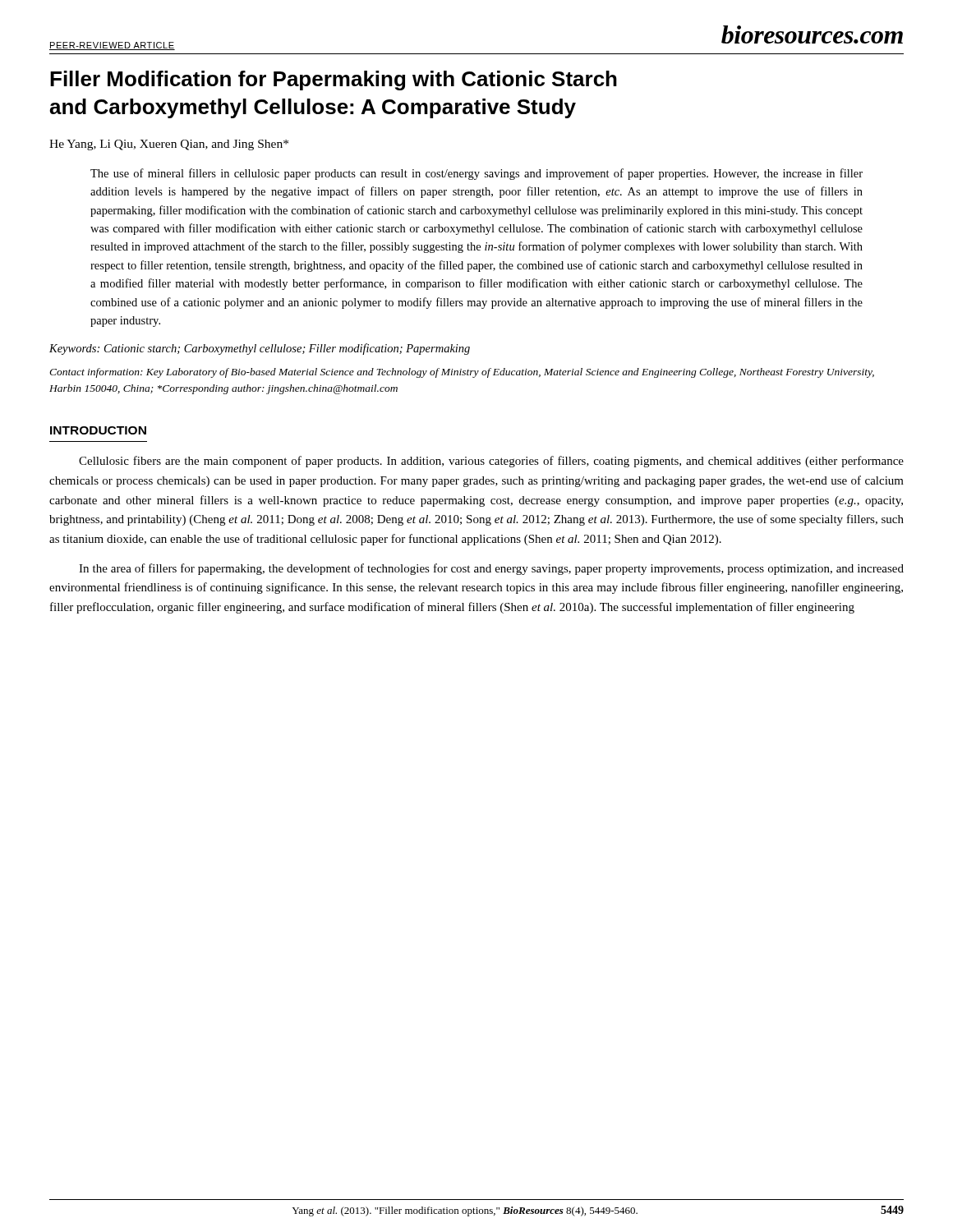The width and height of the screenshot is (953, 1232).
Task: Locate the text starting "The use of mineral fillers in"
Action: tap(476, 247)
